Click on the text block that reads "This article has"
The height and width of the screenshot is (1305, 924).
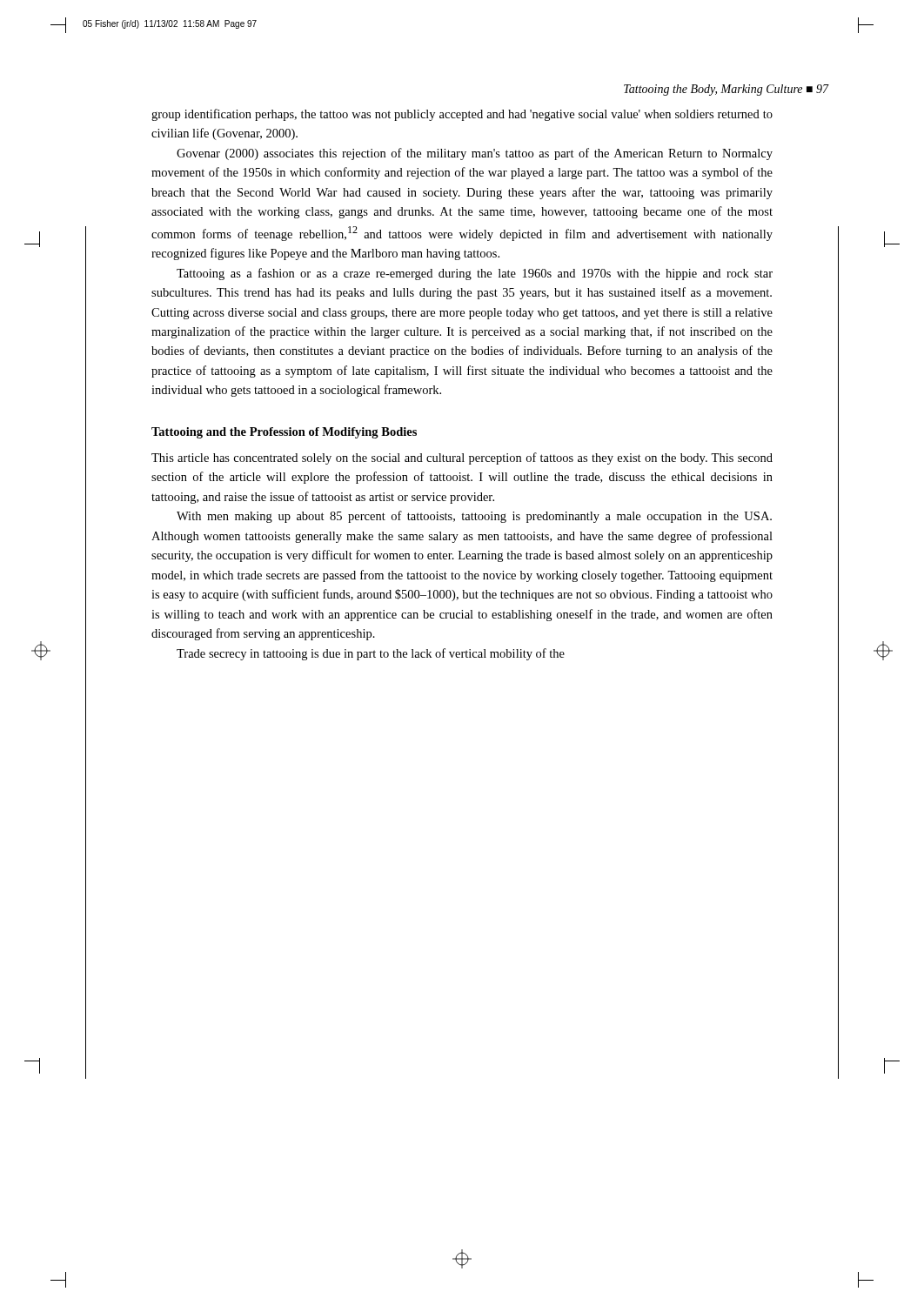tap(462, 477)
